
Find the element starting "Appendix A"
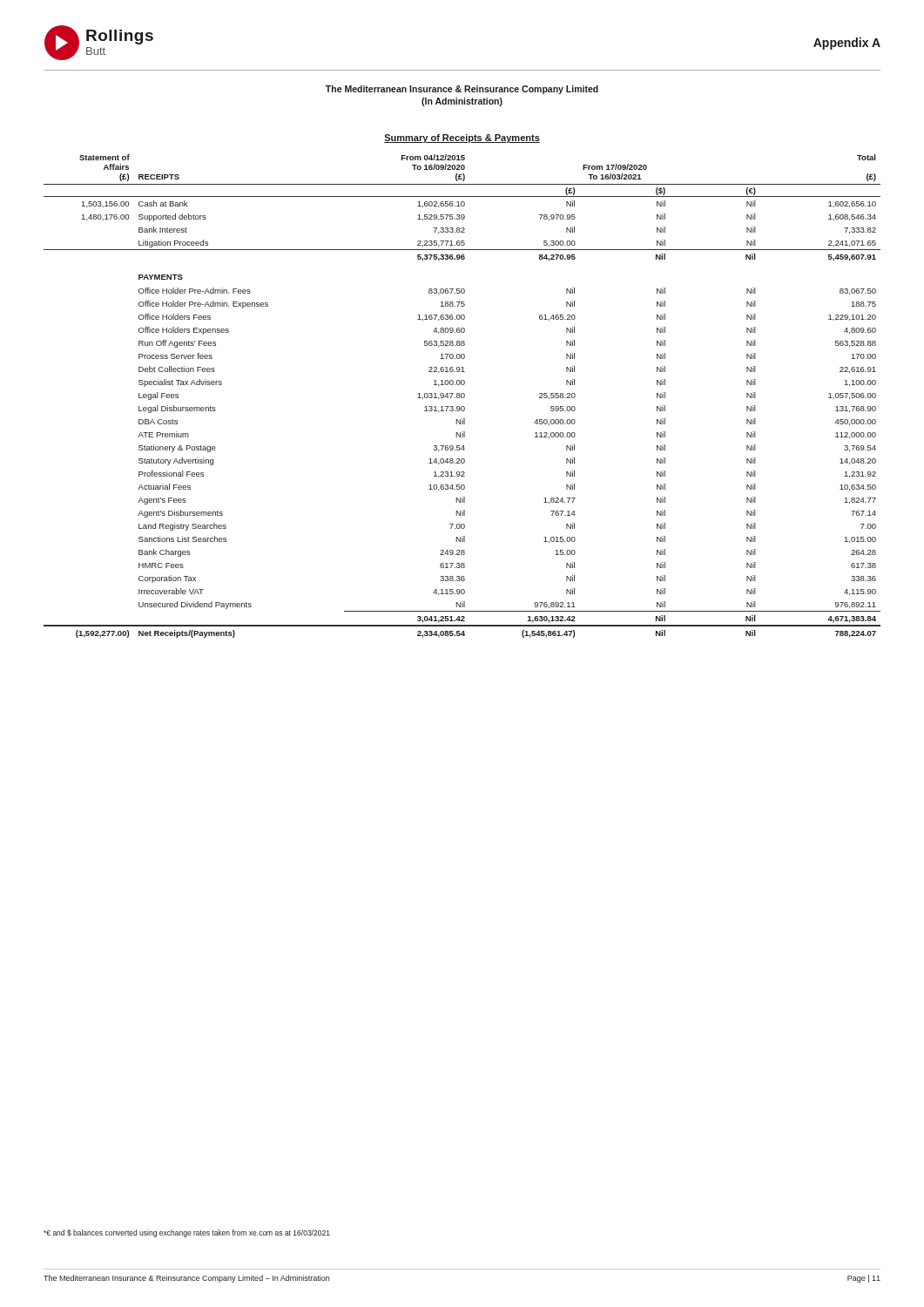pos(847,43)
